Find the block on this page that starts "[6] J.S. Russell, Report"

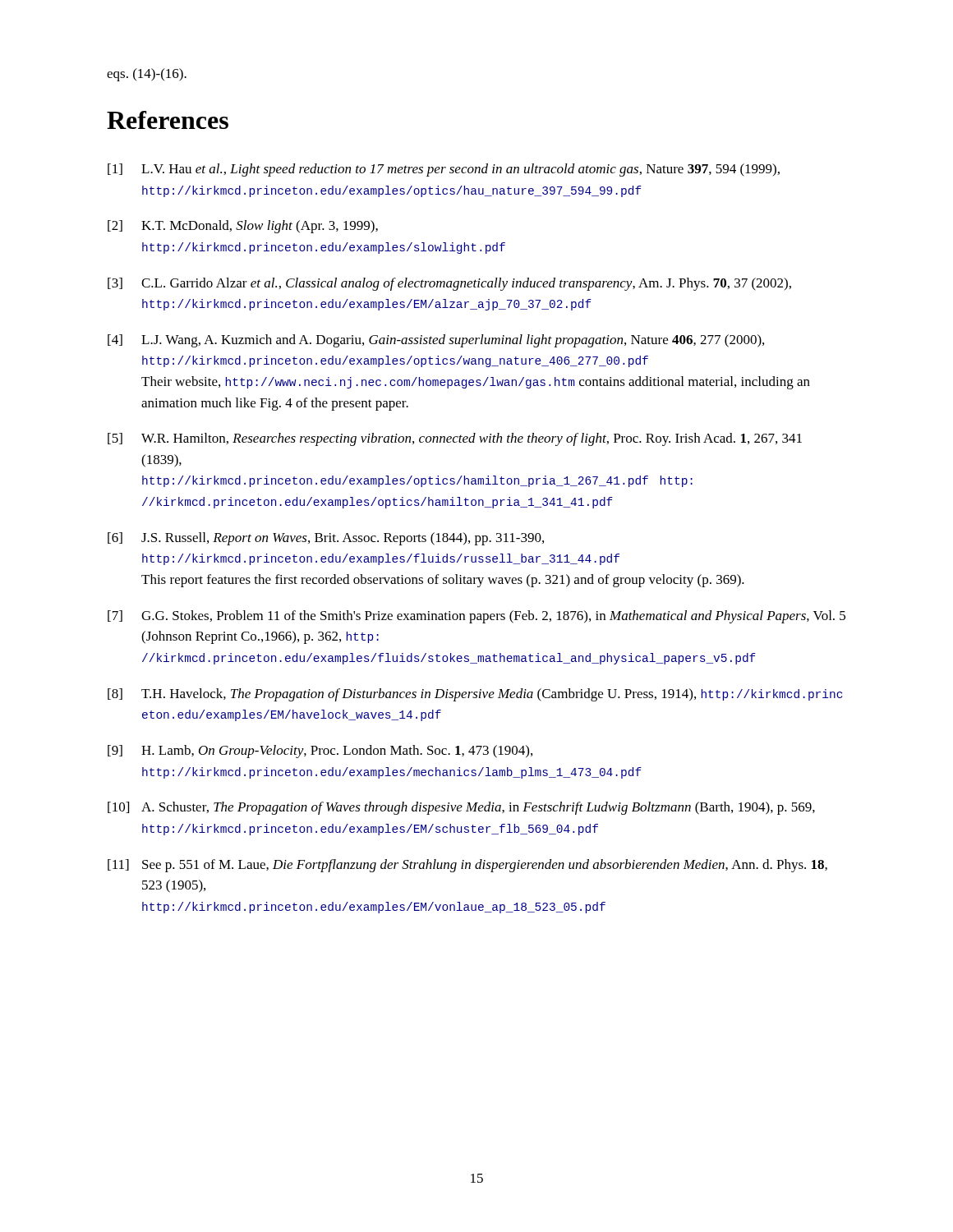[476, 559]
